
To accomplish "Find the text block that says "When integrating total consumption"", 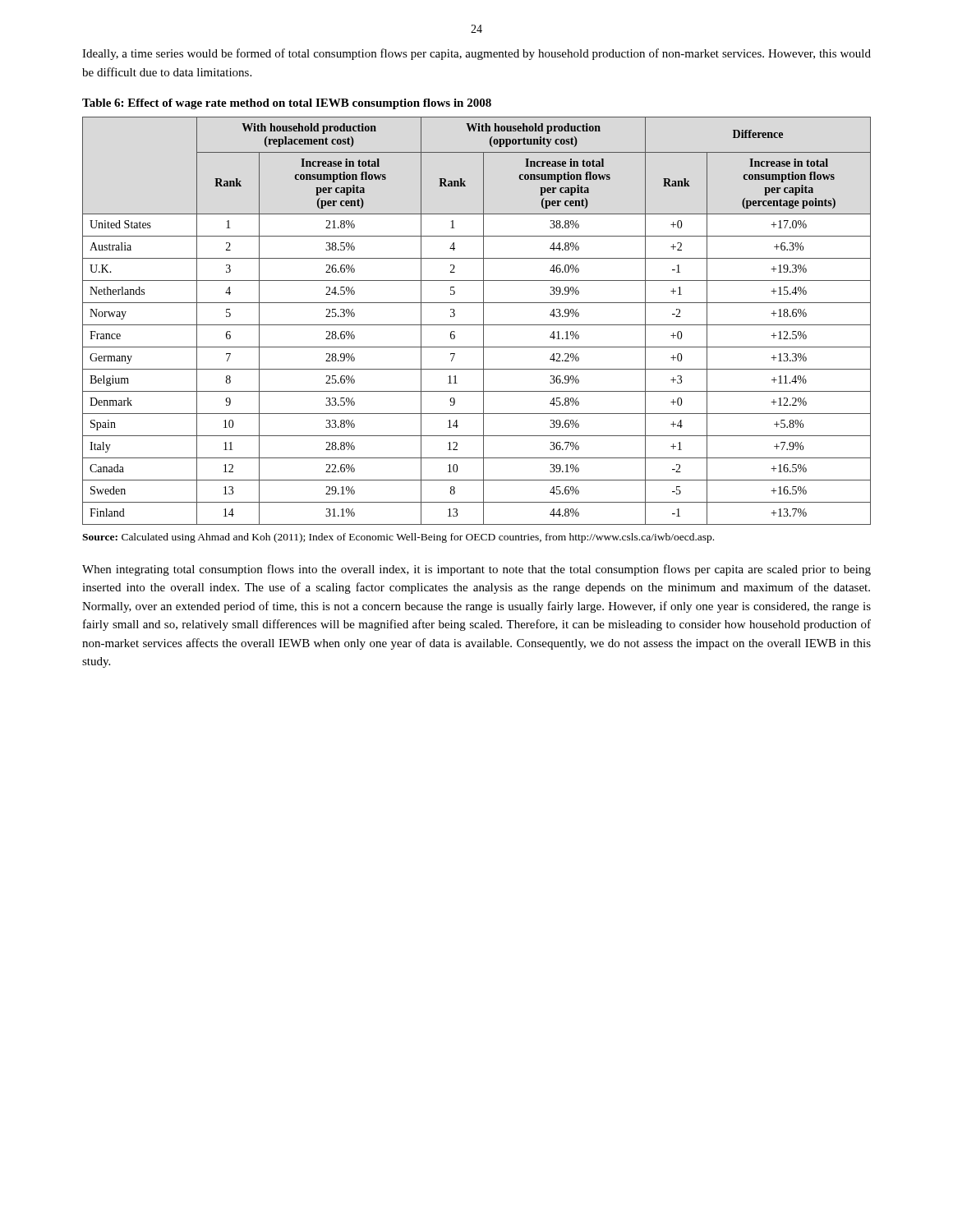I will click(476, 615).
